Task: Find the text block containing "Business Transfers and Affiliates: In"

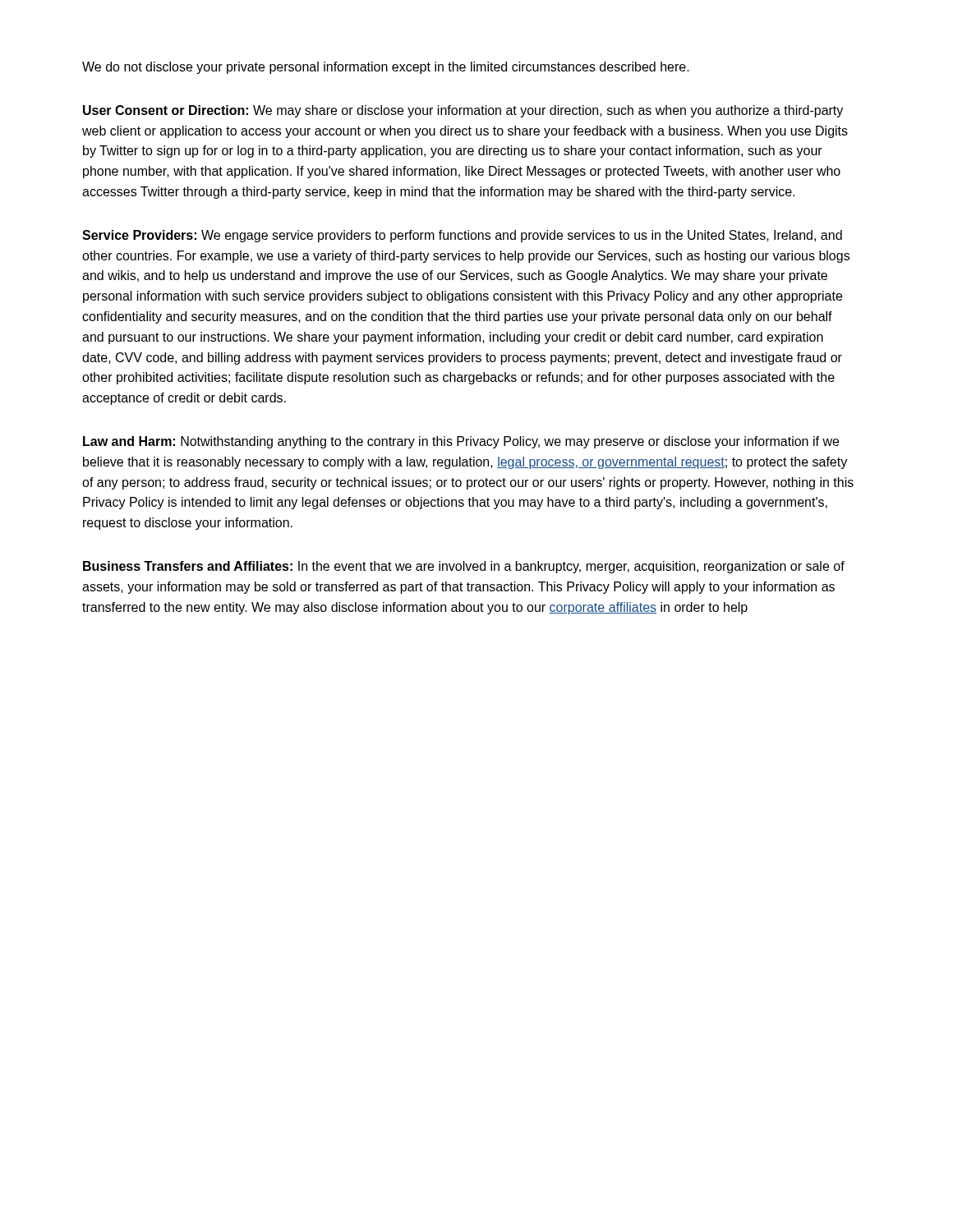Action: 463,587
